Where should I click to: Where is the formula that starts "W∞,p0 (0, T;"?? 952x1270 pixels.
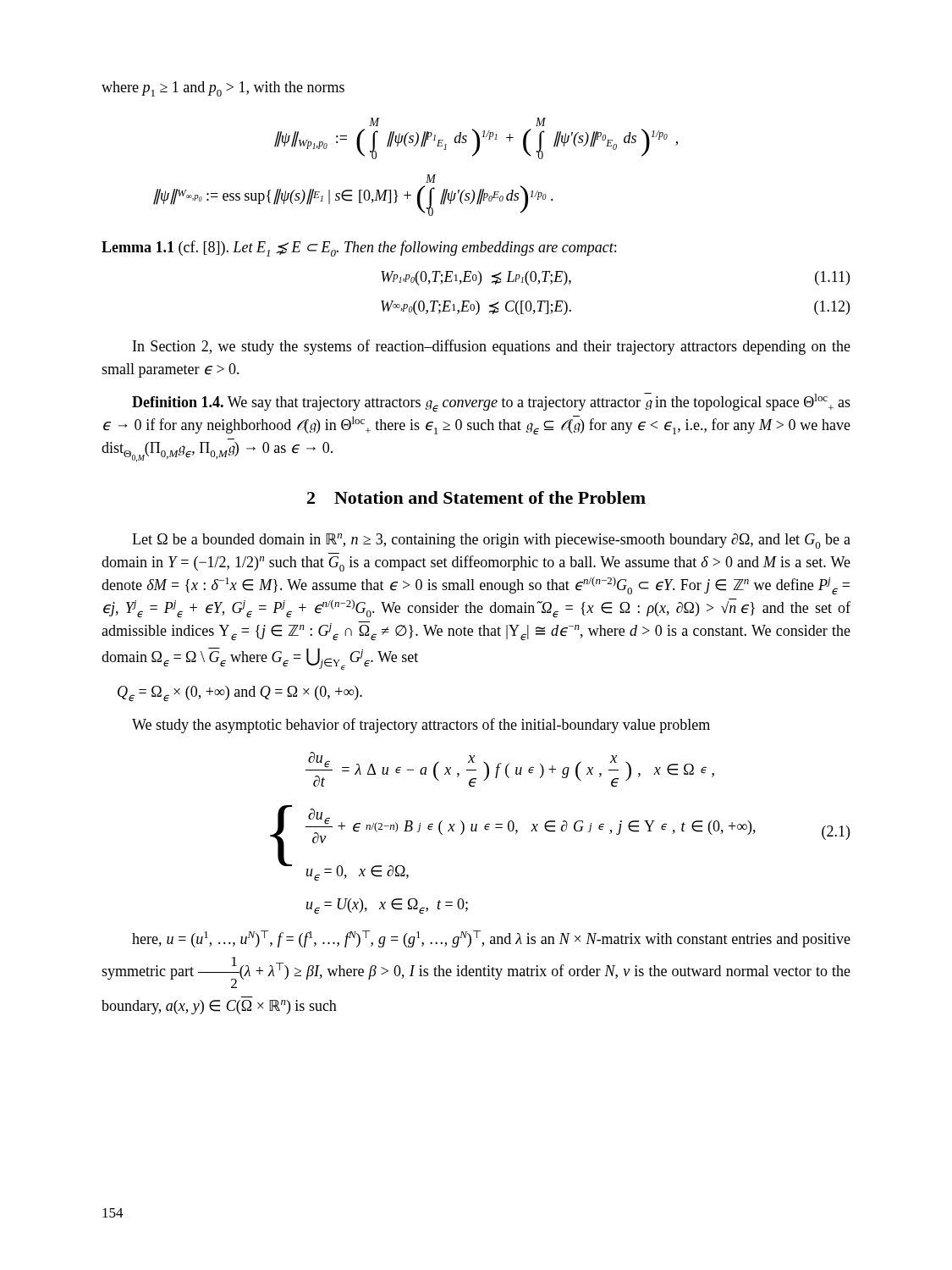[479, 308]
